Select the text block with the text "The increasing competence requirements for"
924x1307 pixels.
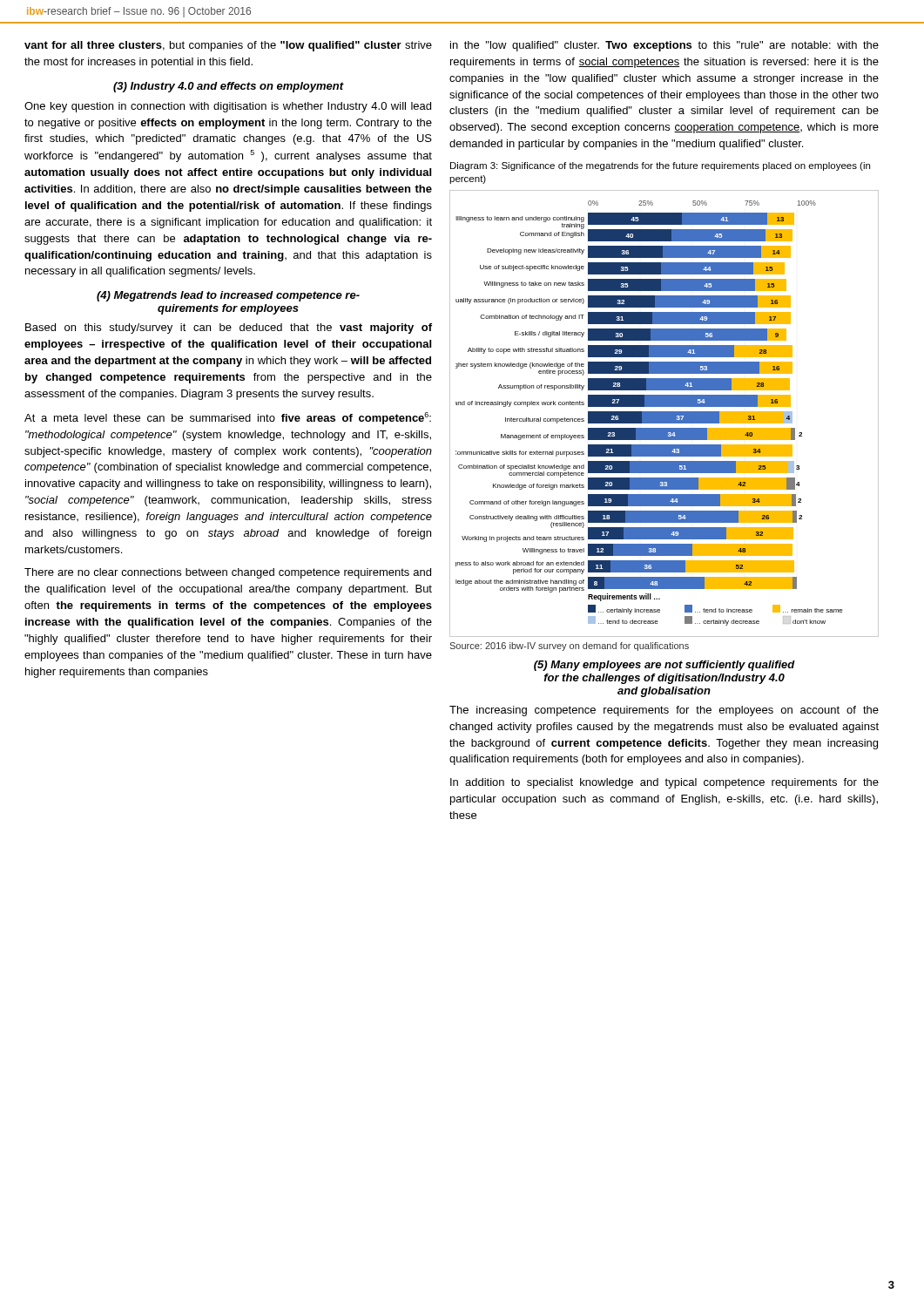click(664, 734)
